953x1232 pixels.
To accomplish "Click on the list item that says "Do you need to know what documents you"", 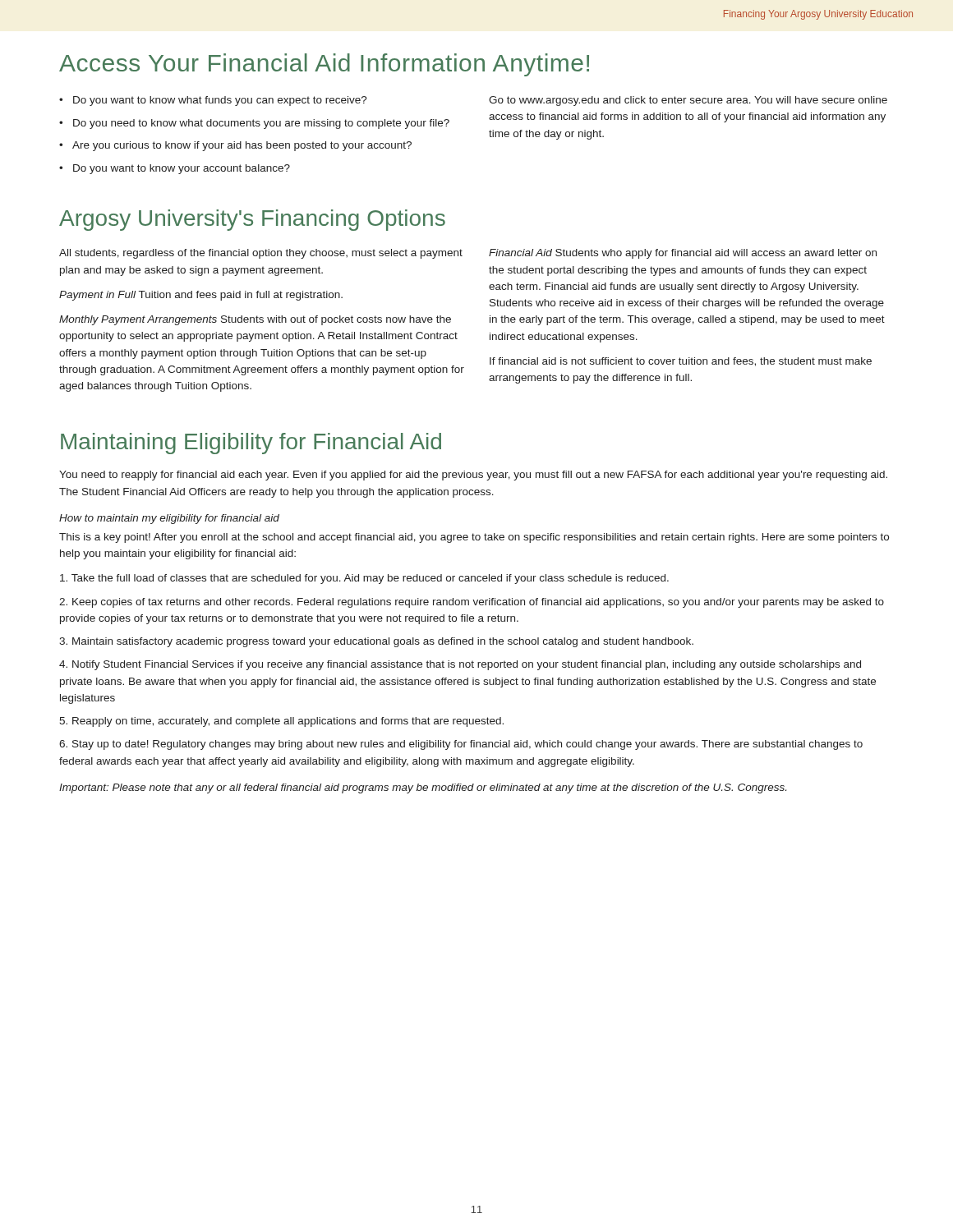I will (x=261, y=122).
